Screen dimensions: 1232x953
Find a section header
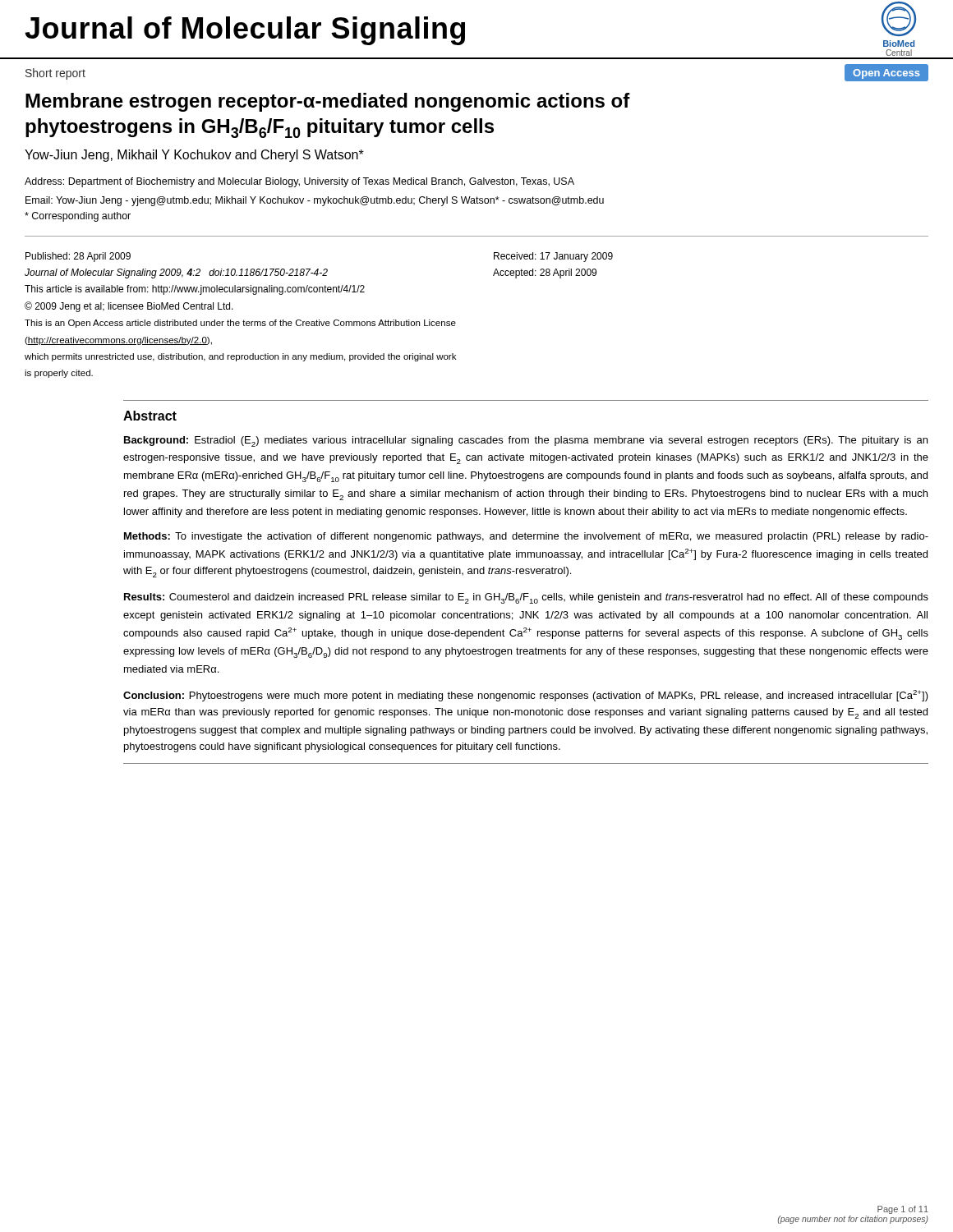150,416
